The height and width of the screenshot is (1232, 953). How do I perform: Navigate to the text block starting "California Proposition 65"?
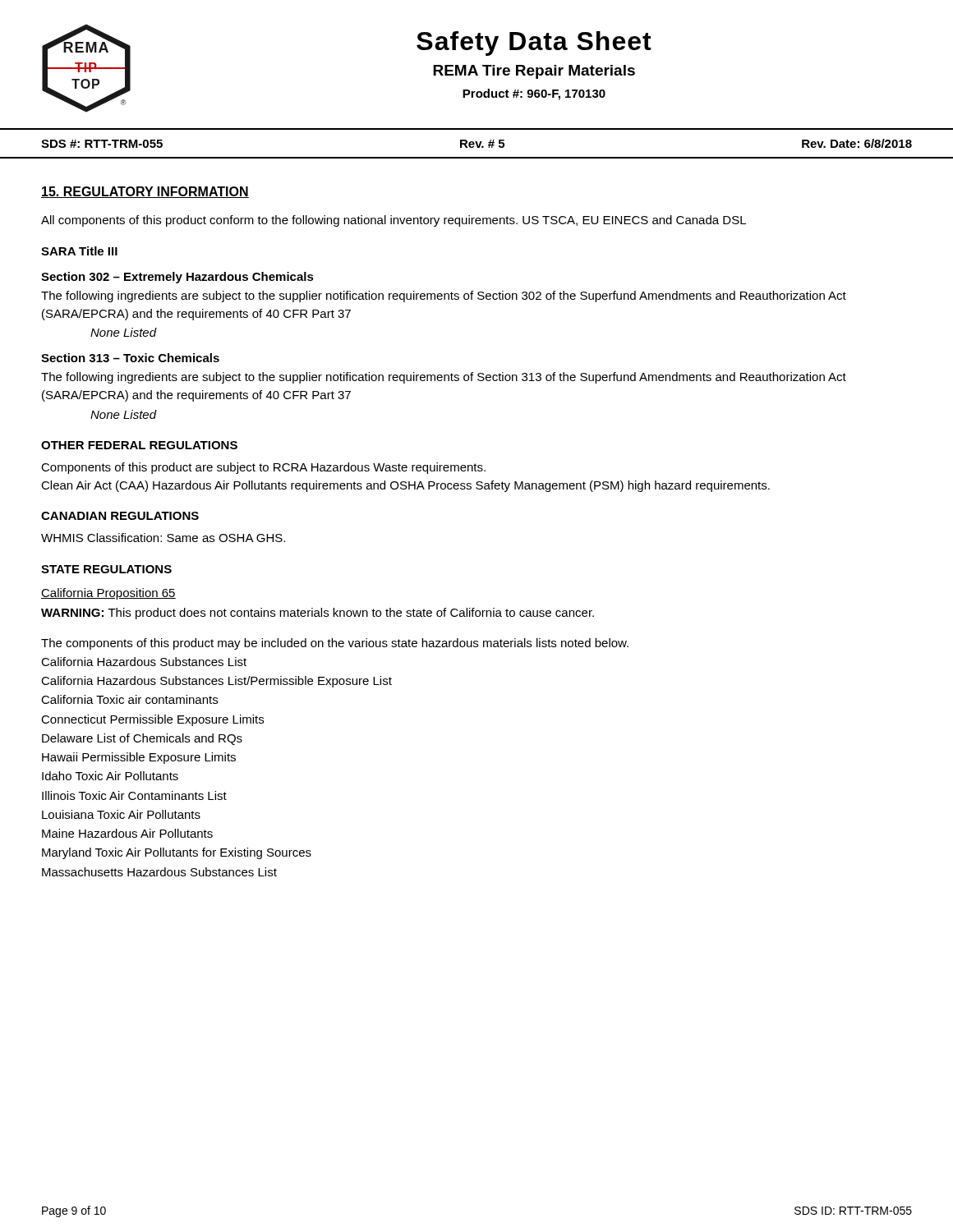pos(108,593)
